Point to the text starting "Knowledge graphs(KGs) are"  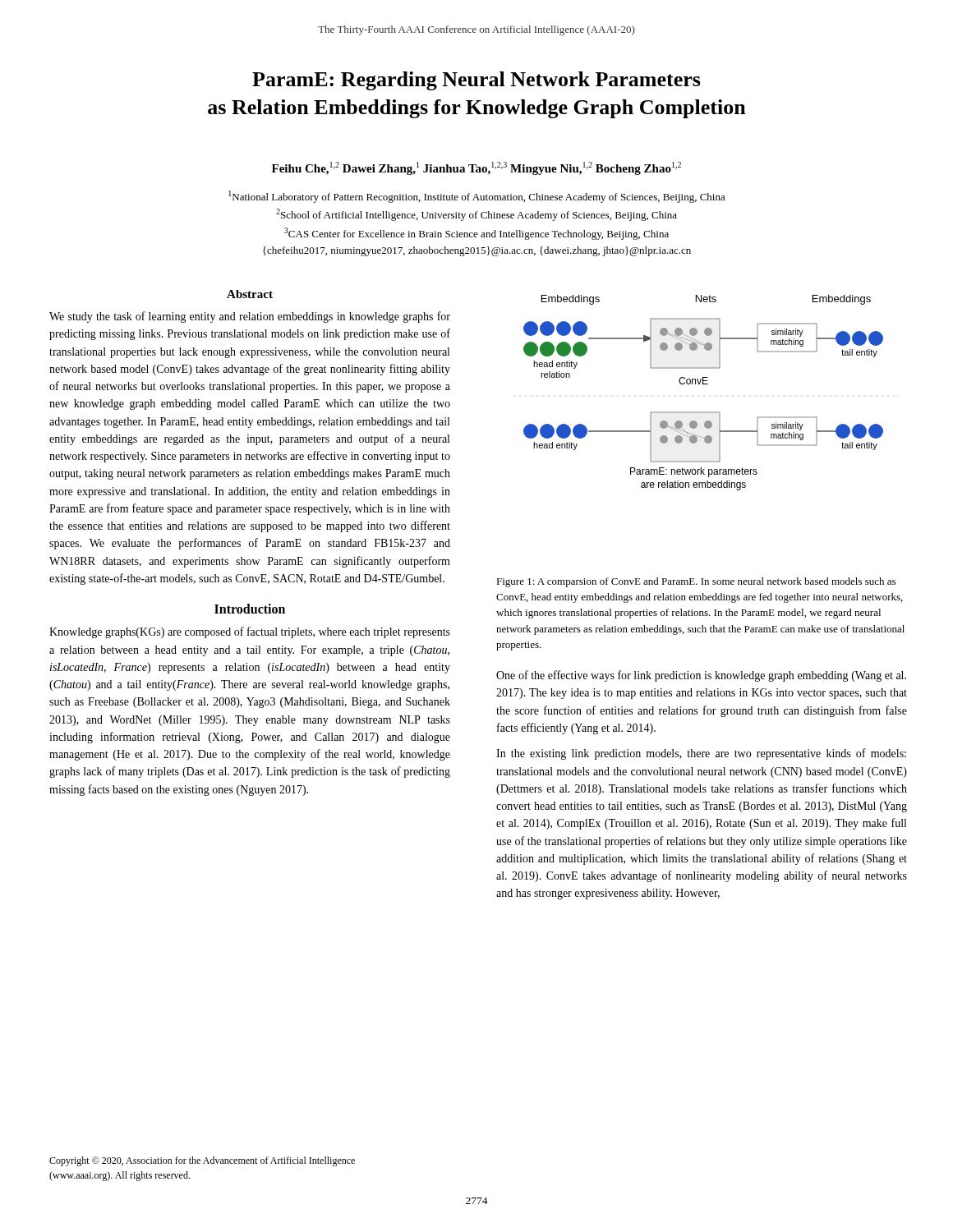click(250, 711)
